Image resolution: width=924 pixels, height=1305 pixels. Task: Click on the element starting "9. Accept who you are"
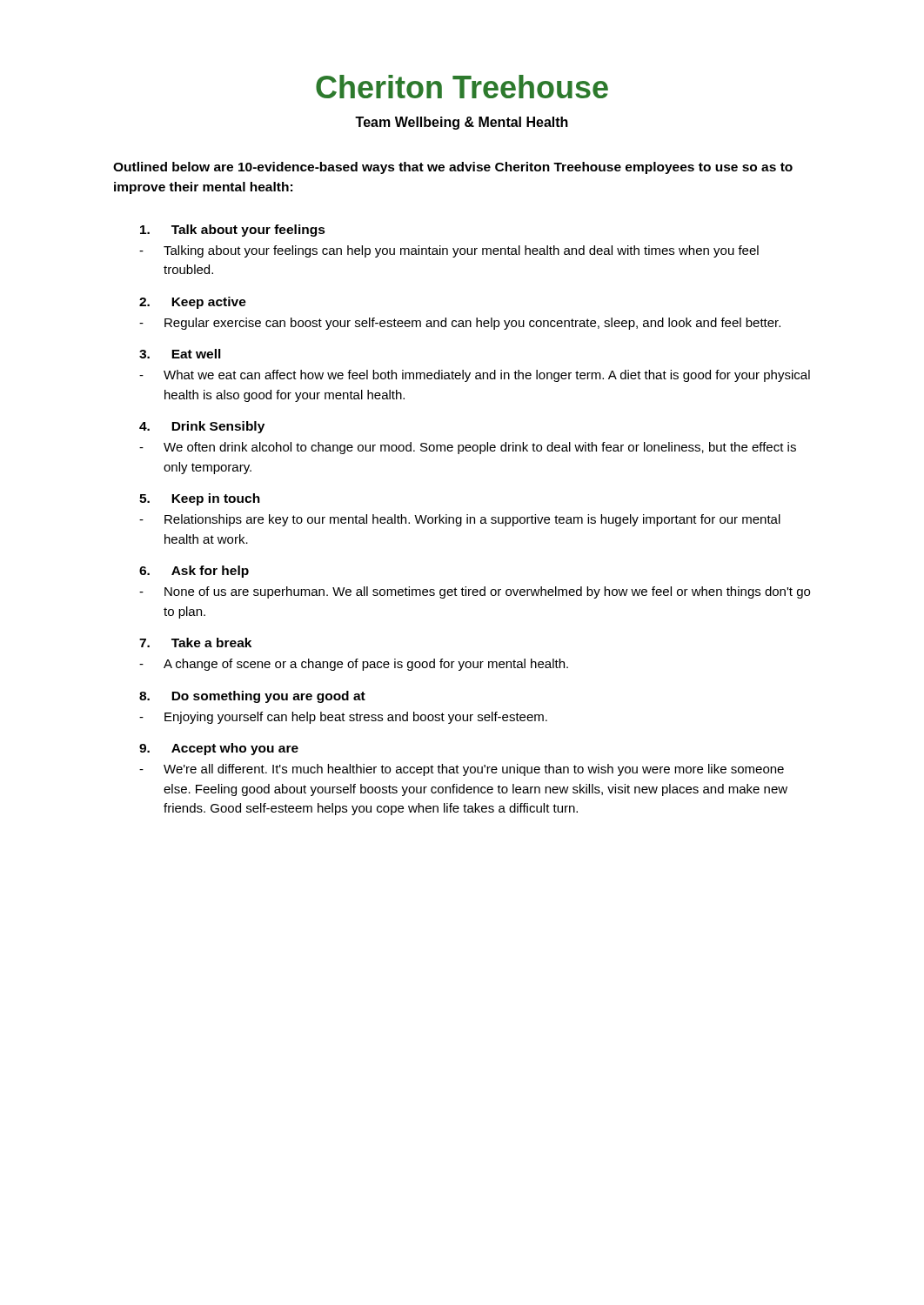coord(219,748)
